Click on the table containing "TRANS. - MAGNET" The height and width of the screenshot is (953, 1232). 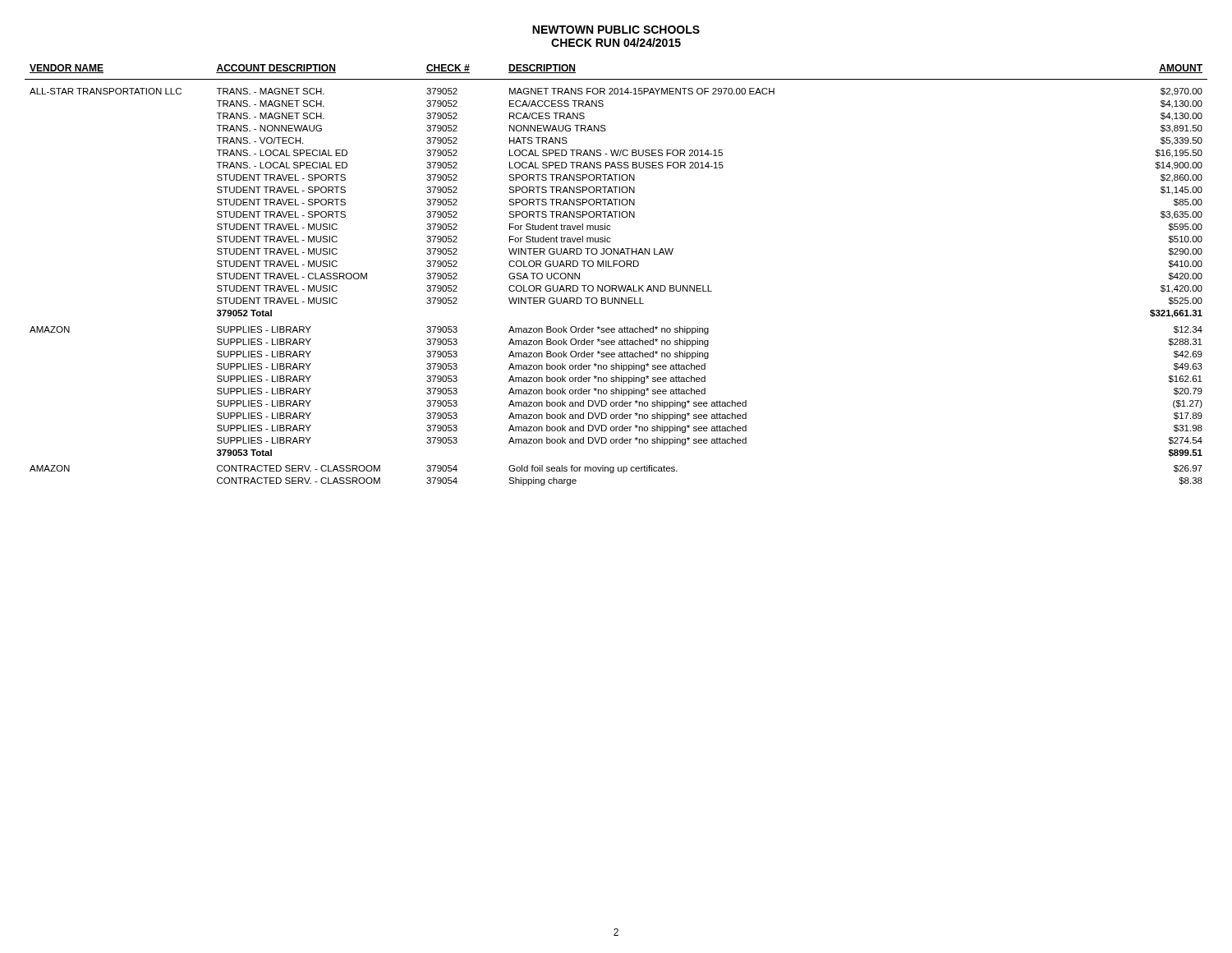coord(616,273)
